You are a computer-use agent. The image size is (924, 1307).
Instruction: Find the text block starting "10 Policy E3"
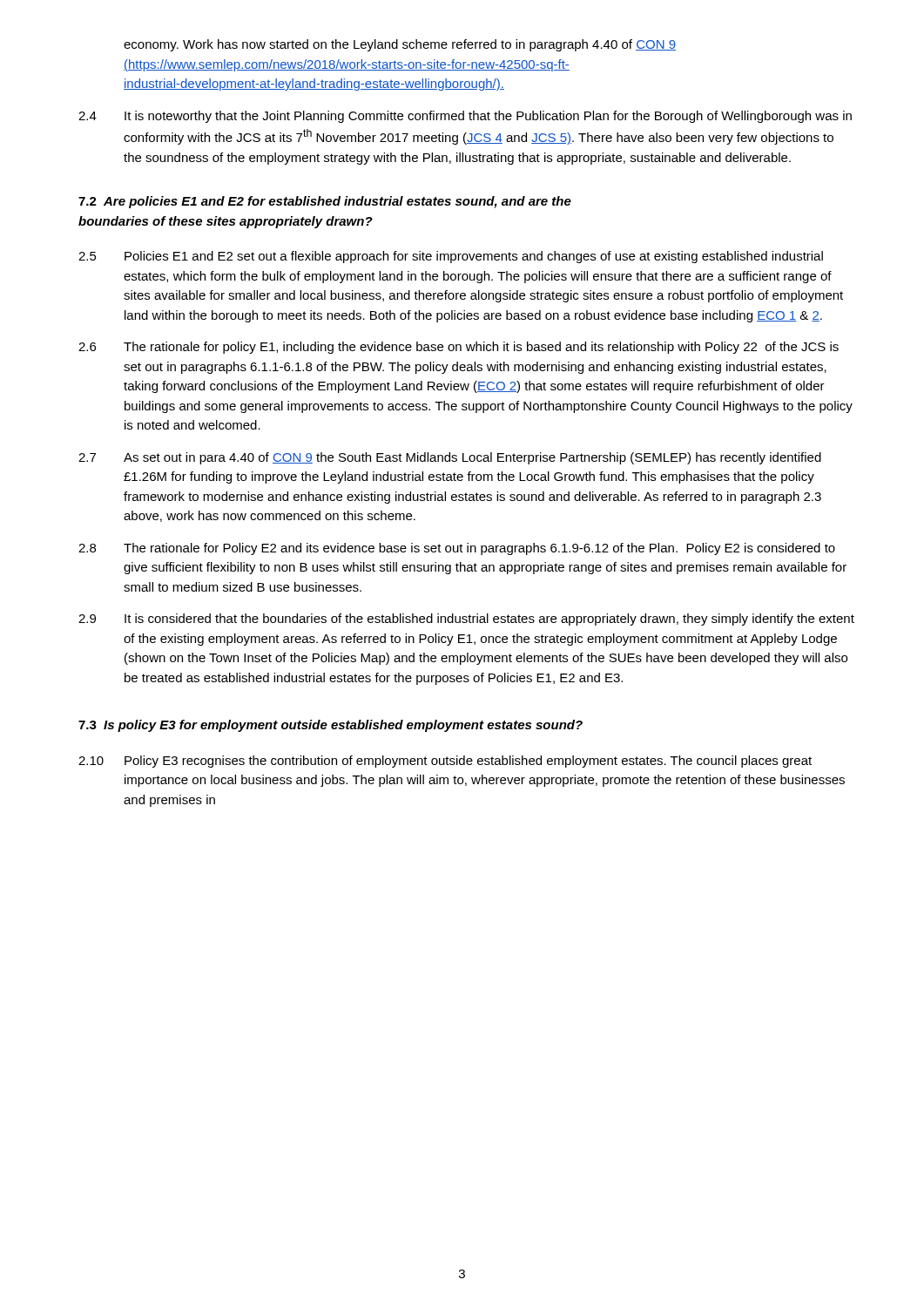[x=466, y=780]
